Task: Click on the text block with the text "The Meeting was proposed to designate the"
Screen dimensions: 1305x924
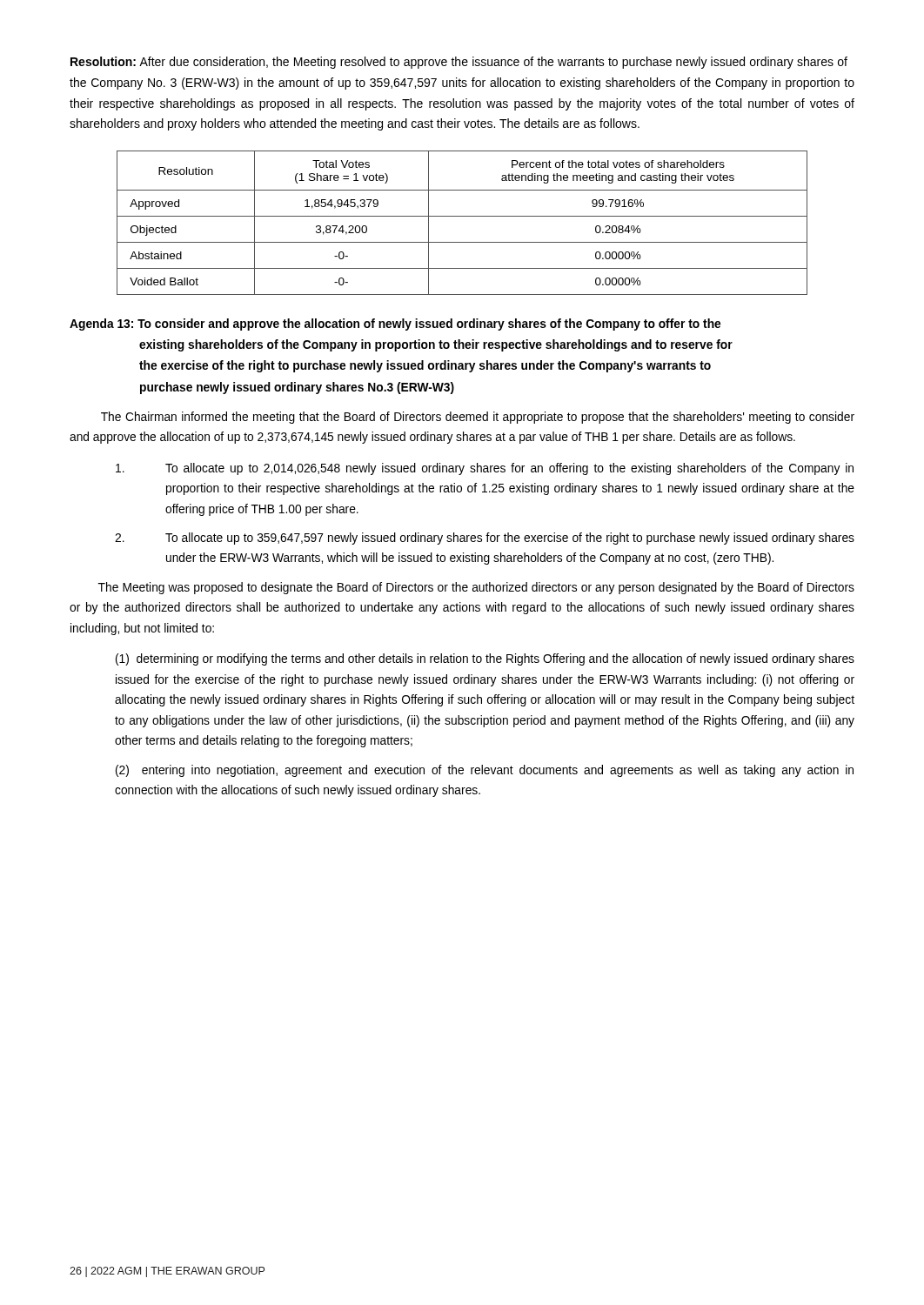Action: click(x=462, y=608)
